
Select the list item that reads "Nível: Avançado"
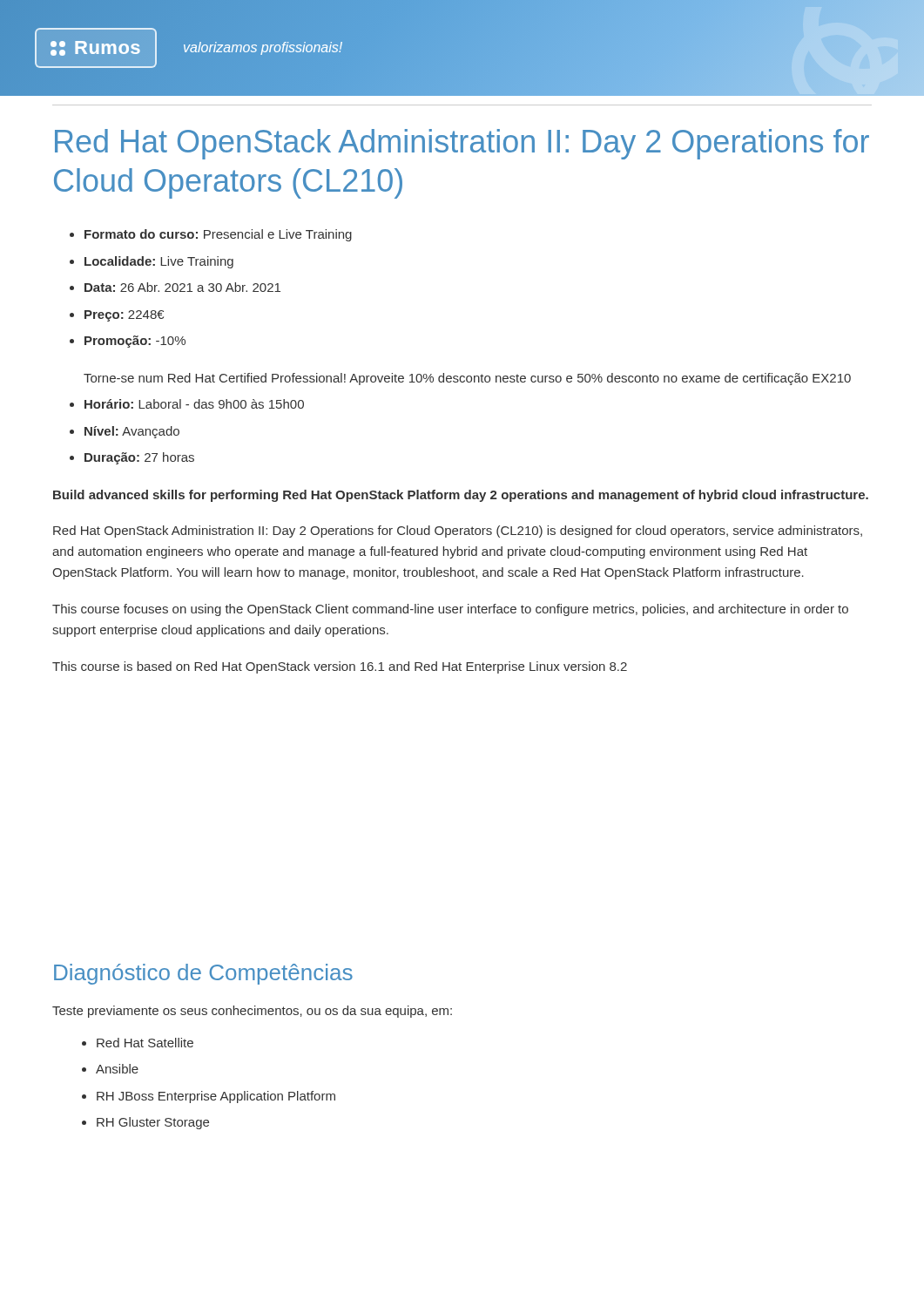[132, 430]
